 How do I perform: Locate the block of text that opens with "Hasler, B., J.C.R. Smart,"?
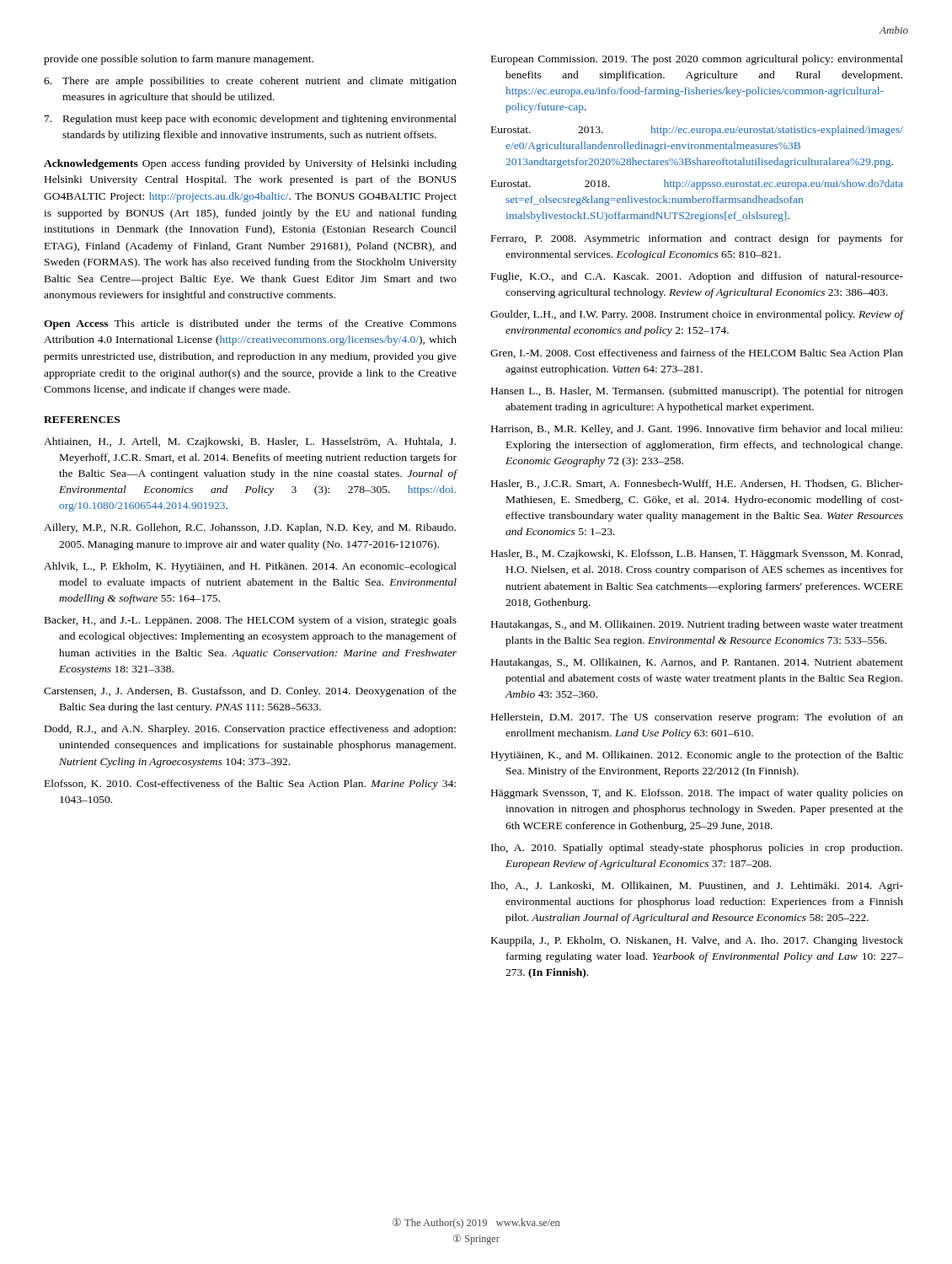[x=697, y=507]
